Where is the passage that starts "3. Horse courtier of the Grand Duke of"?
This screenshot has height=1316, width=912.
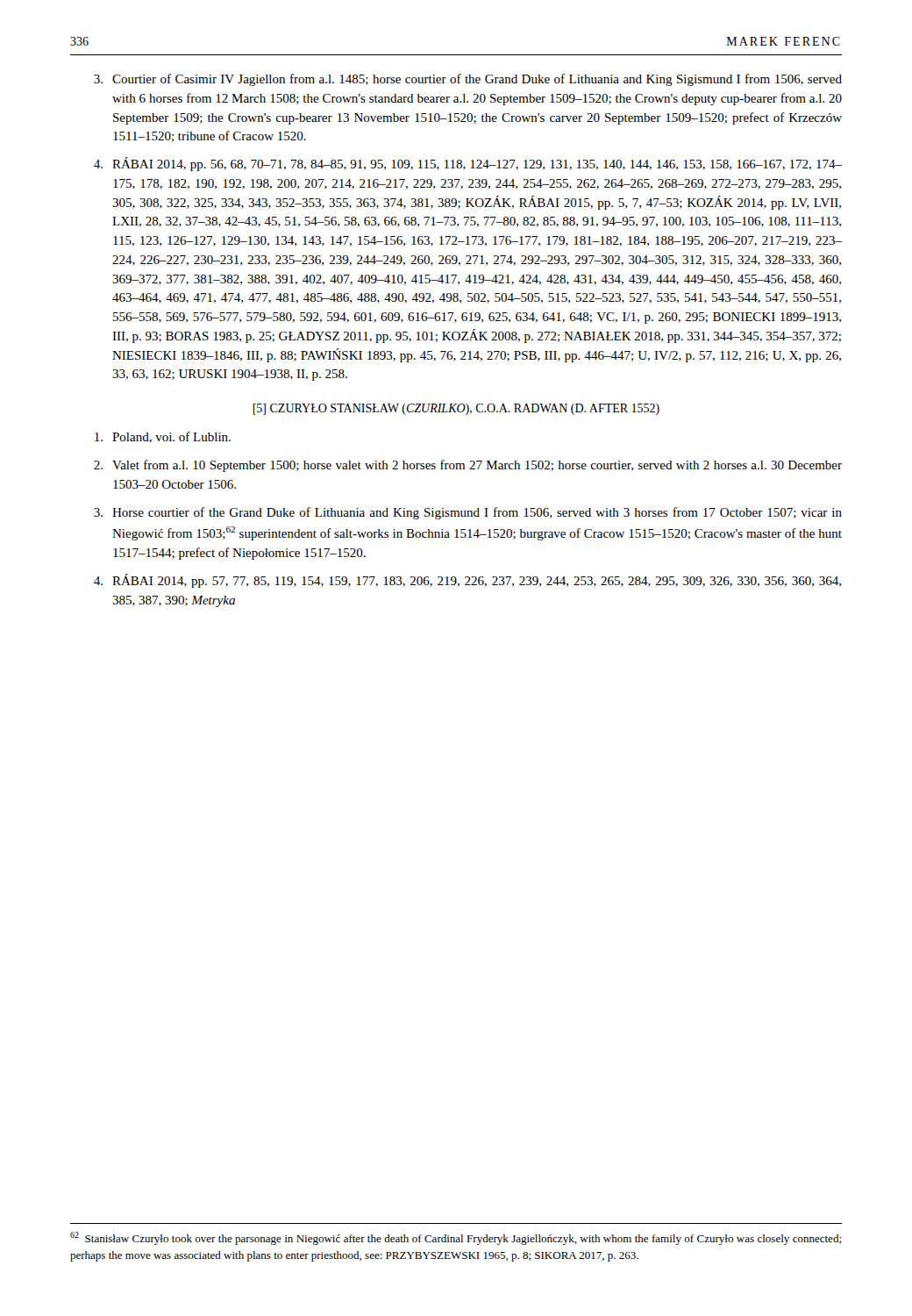pos(456,533)
